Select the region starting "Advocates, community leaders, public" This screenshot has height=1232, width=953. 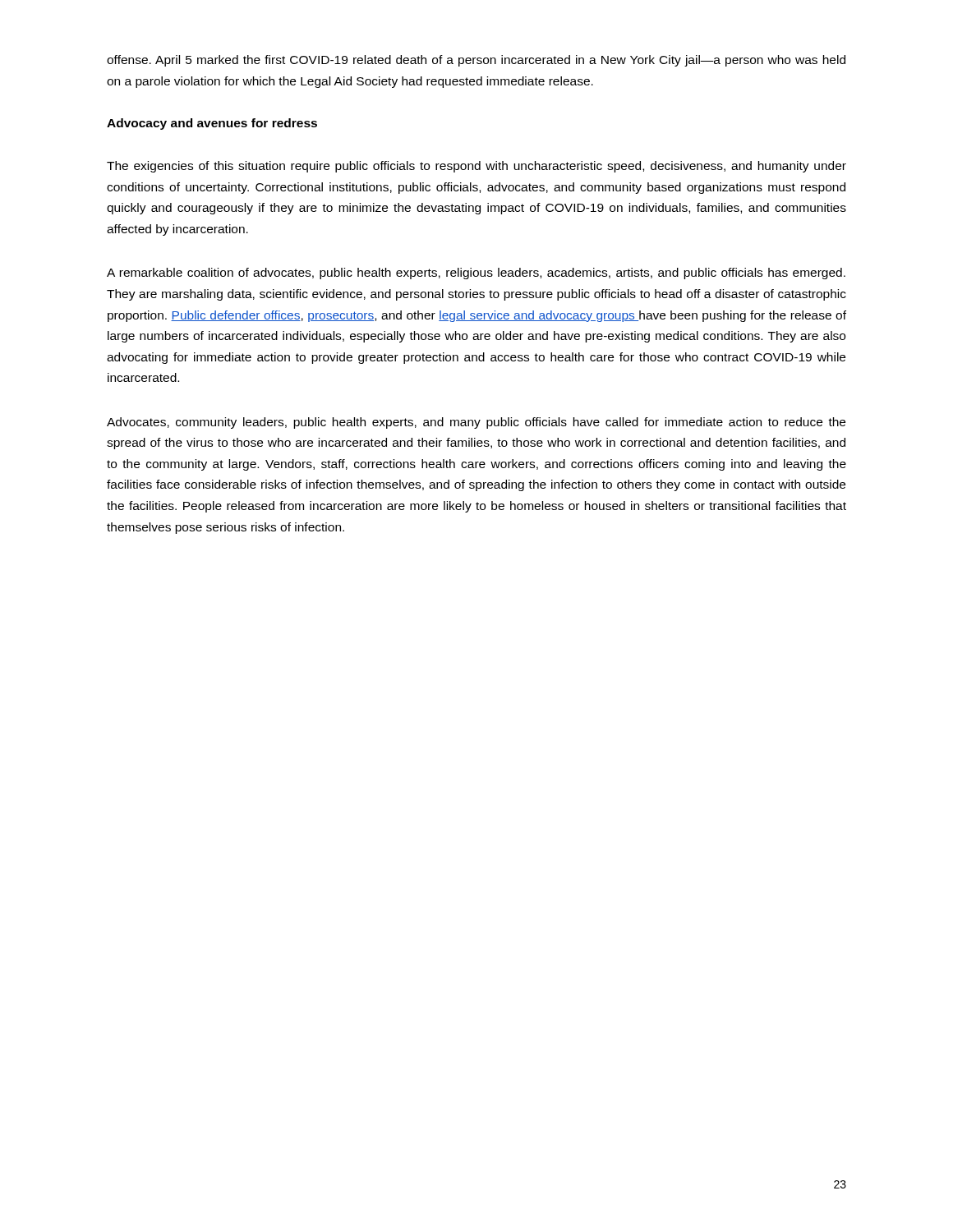(476, 474)
